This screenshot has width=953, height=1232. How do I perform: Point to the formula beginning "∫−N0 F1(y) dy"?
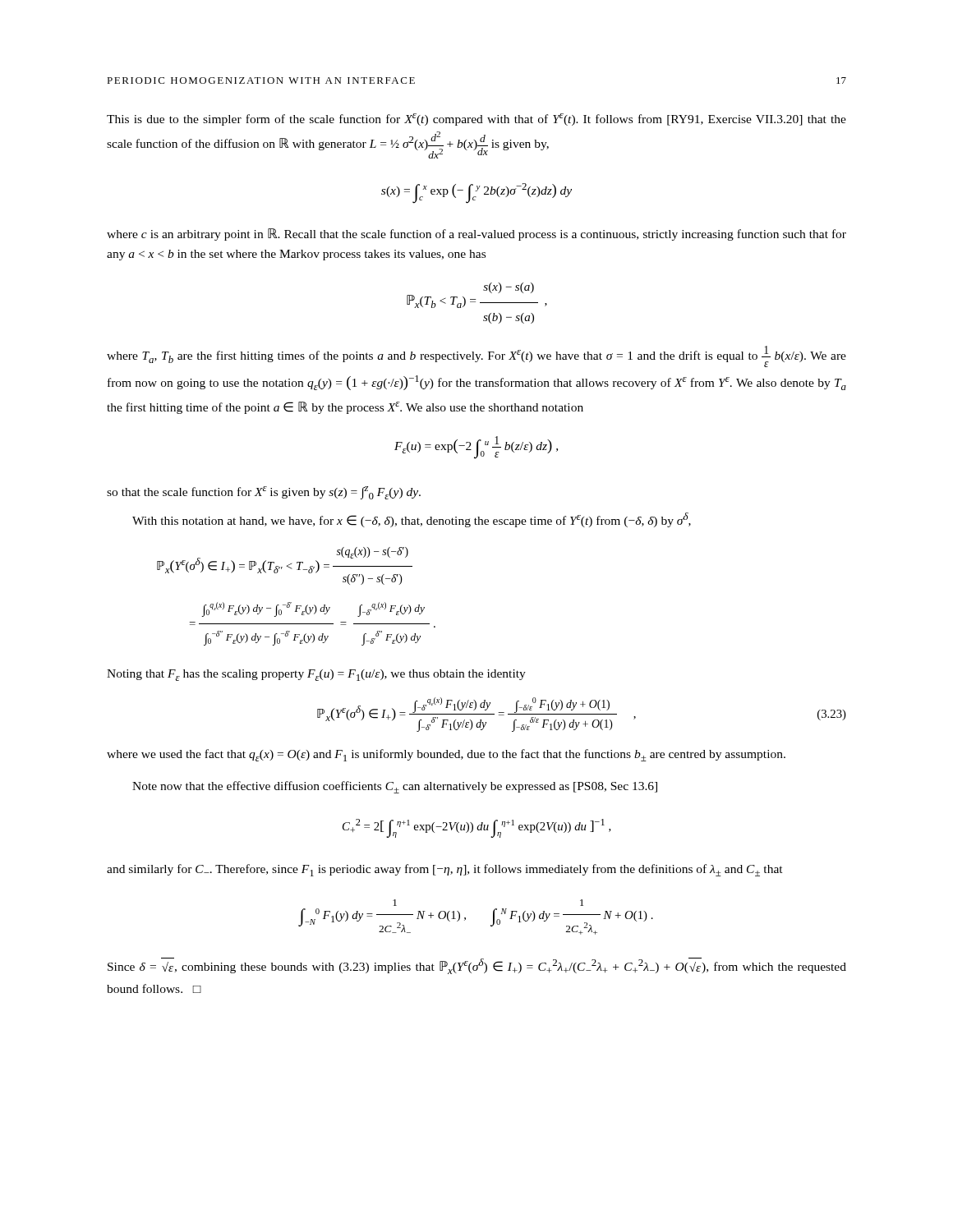(476, 916)
